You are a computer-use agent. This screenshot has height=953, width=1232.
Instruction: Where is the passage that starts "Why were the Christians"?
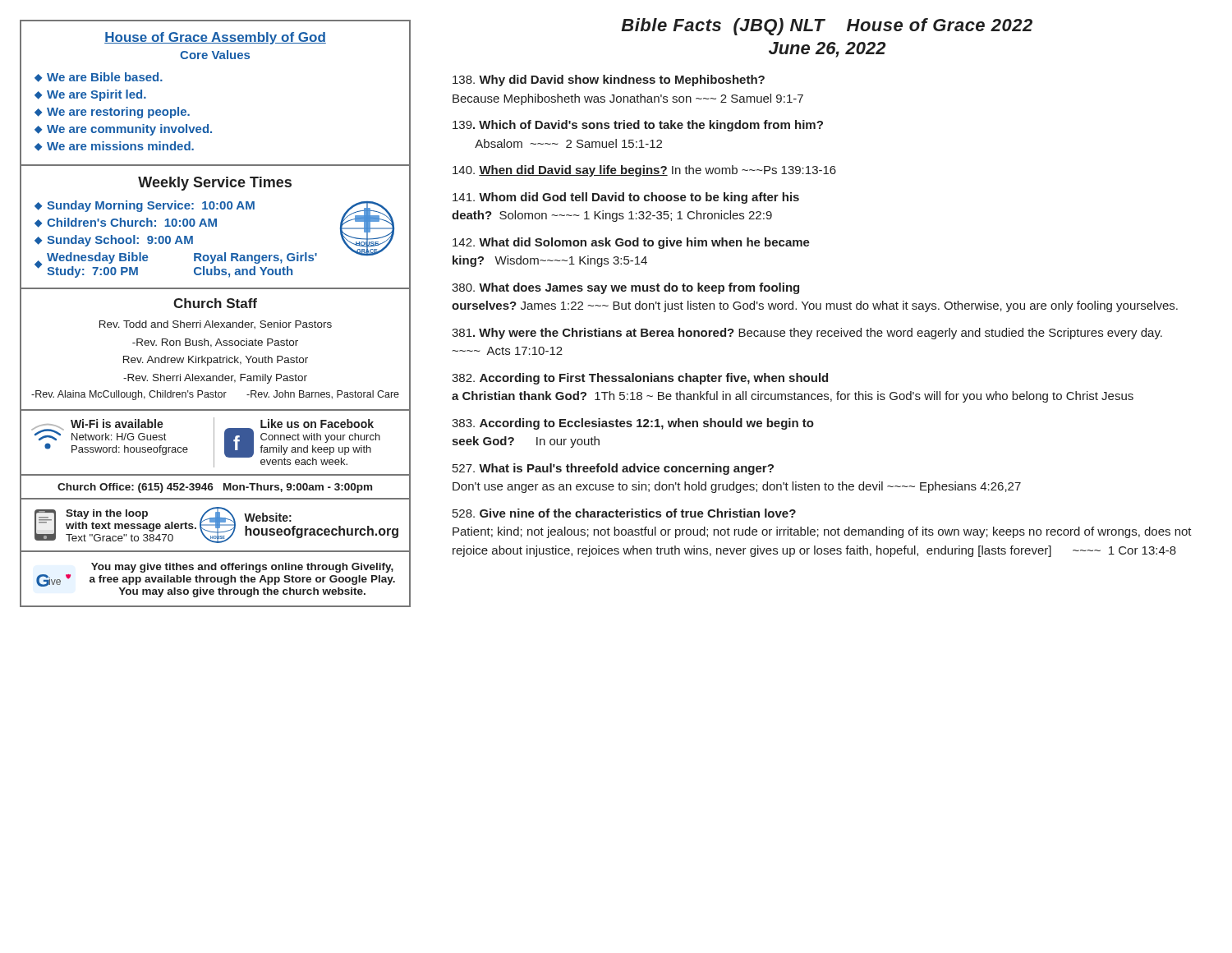827,342
